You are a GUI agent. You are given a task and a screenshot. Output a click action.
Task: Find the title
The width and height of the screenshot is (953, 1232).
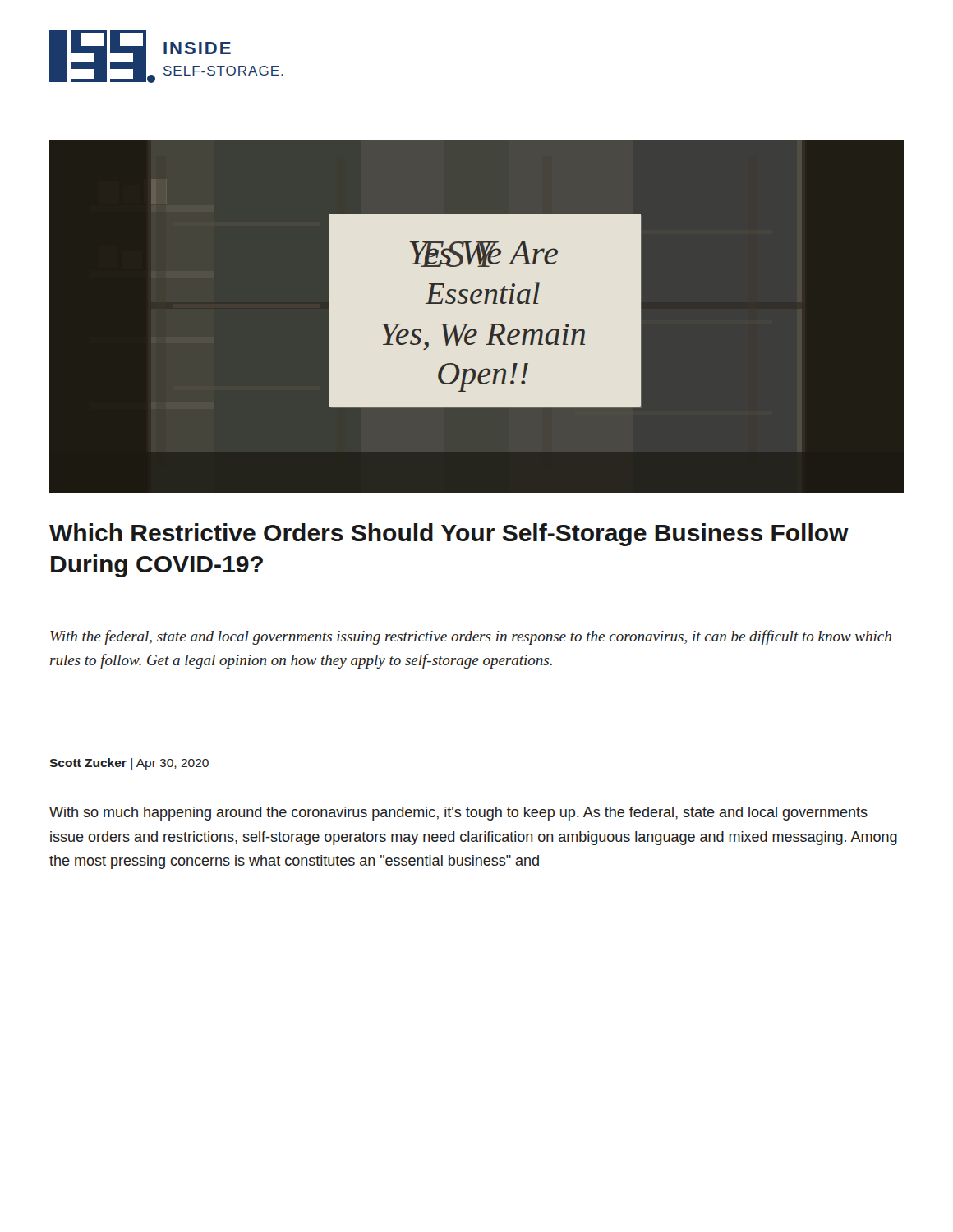pyautogui.click(x=476, y=548)
